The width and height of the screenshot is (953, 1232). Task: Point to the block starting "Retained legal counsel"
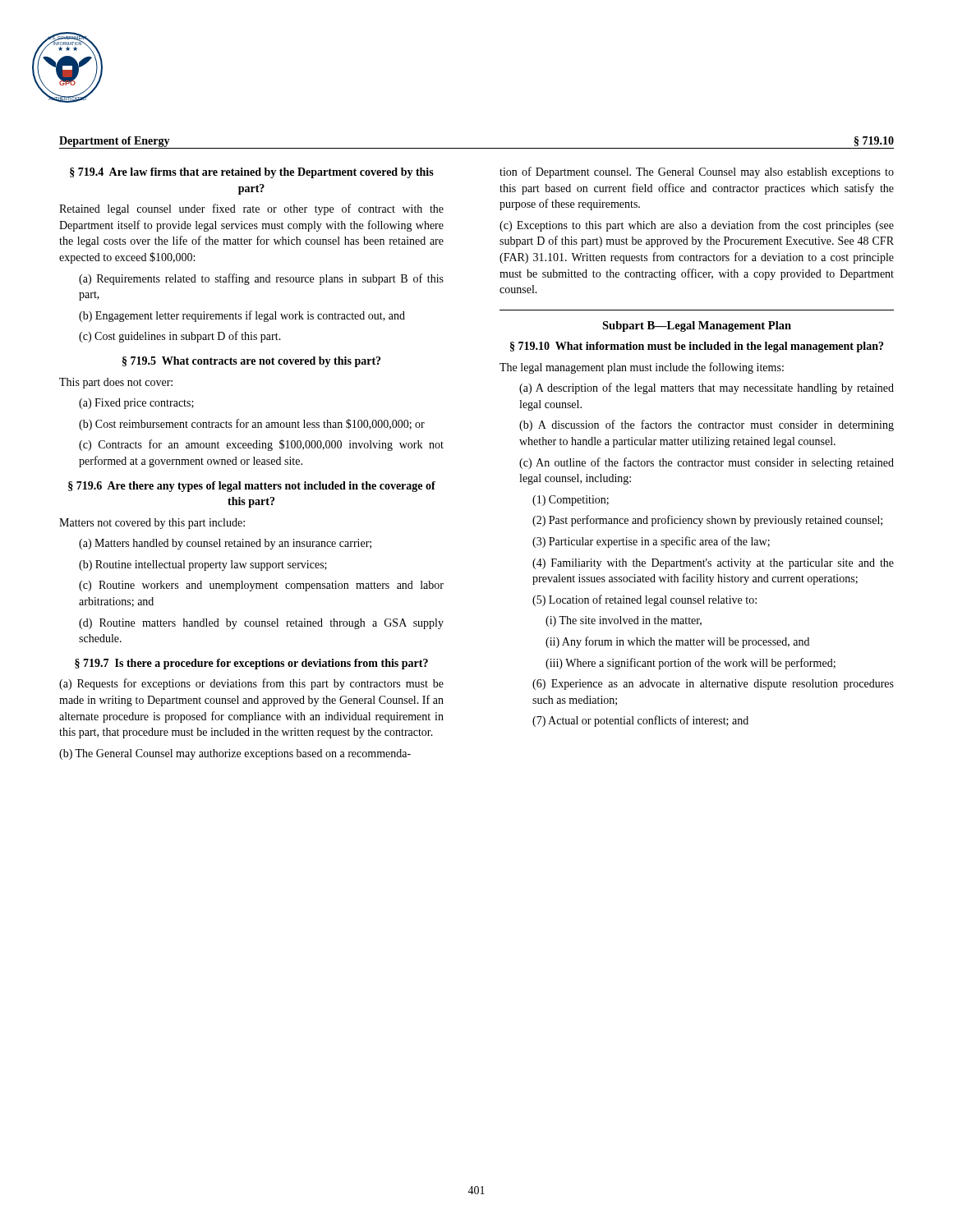(251, 233)
